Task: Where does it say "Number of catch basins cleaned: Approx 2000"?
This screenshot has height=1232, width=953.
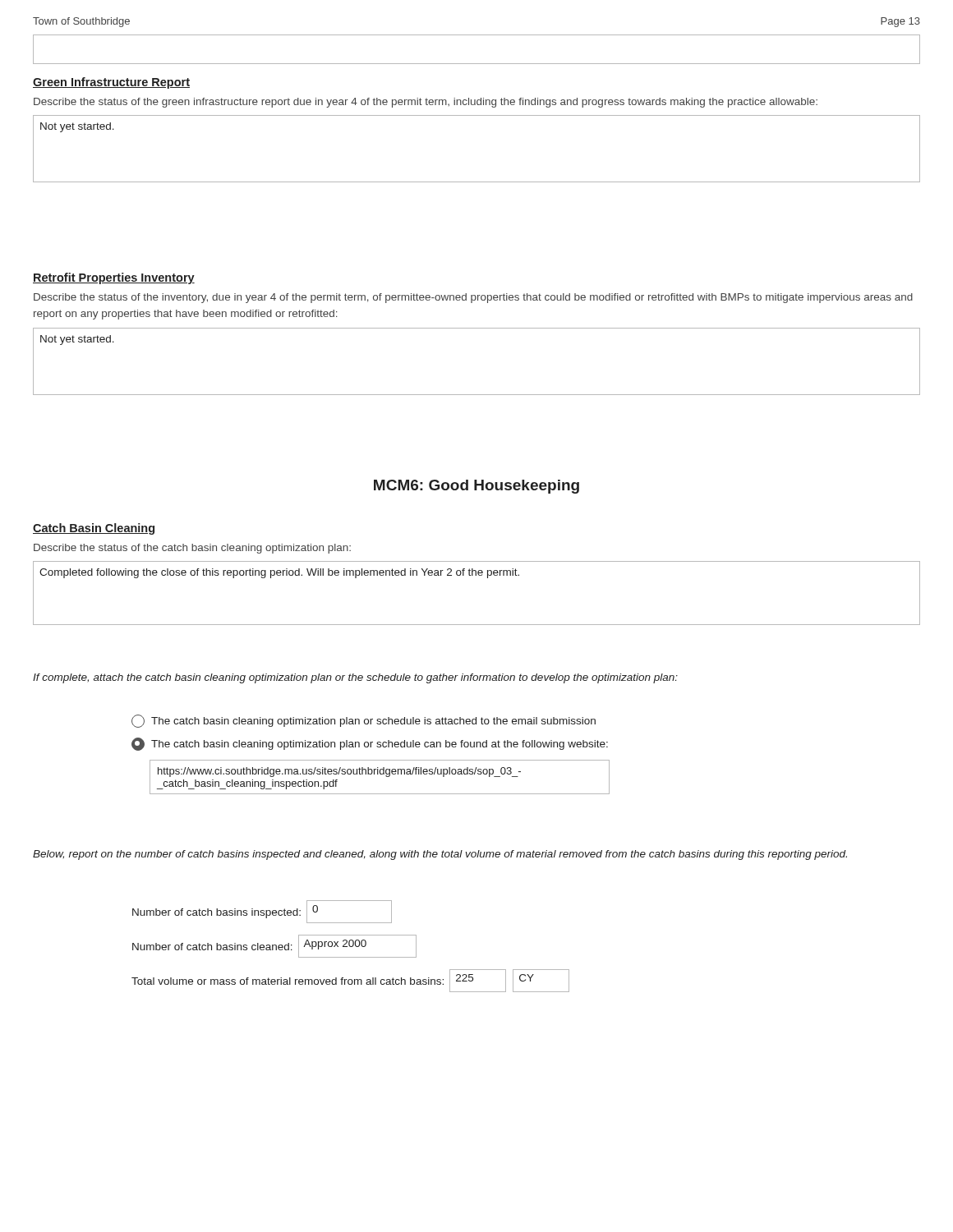Action: (274, 946)
